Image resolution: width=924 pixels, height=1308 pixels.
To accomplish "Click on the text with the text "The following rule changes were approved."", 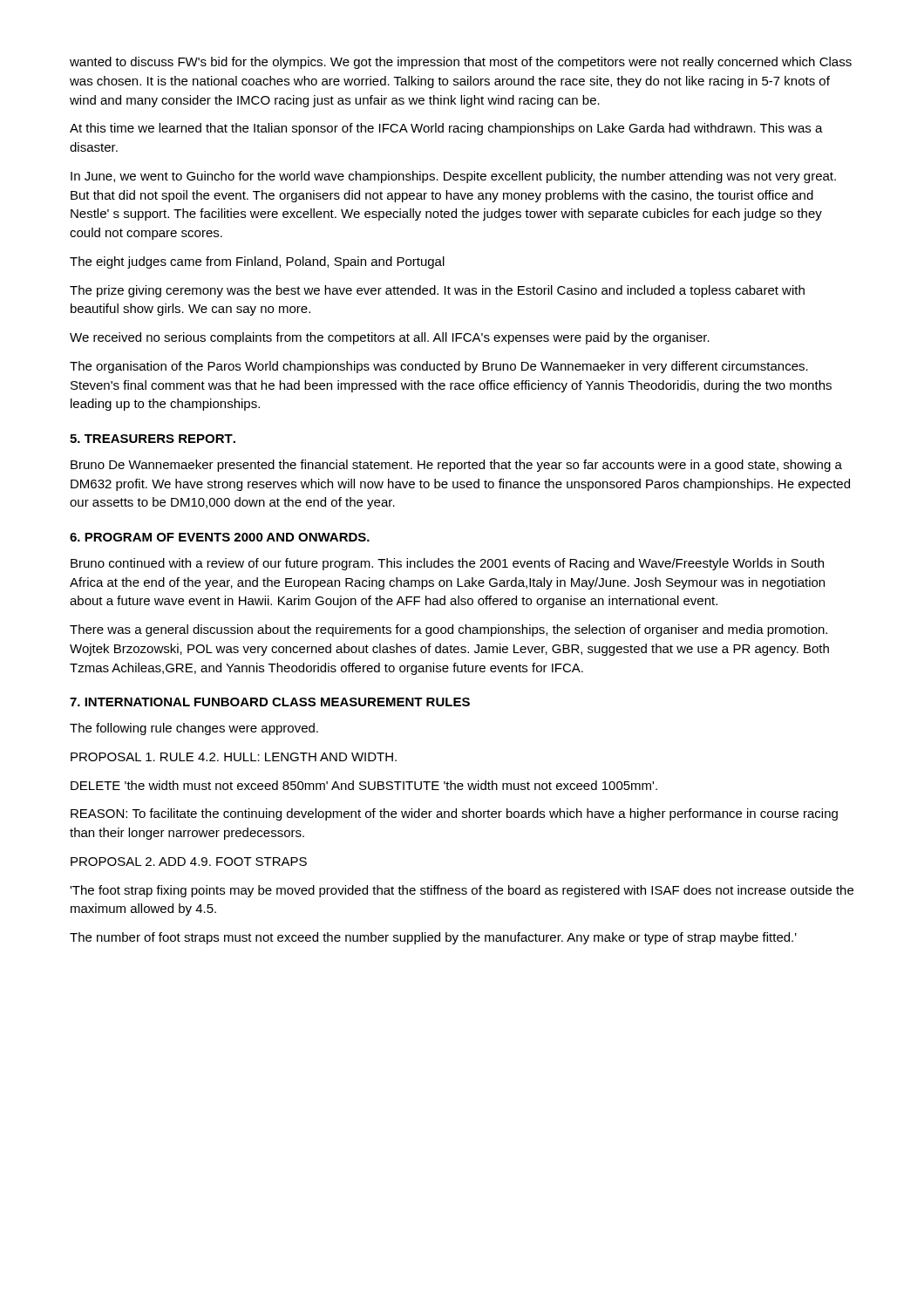I will (194, 728).
